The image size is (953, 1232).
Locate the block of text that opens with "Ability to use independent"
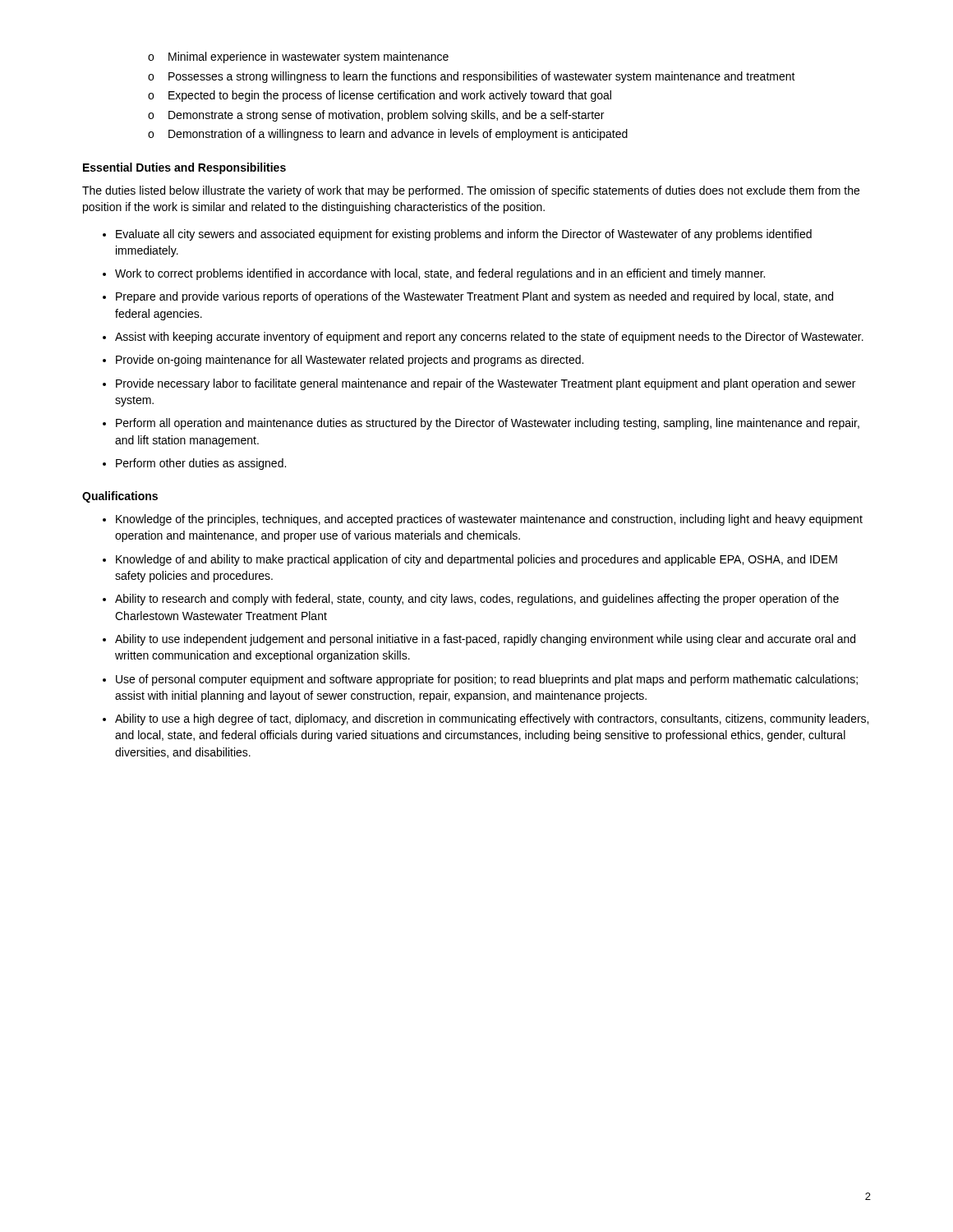[x=486, y=647]
